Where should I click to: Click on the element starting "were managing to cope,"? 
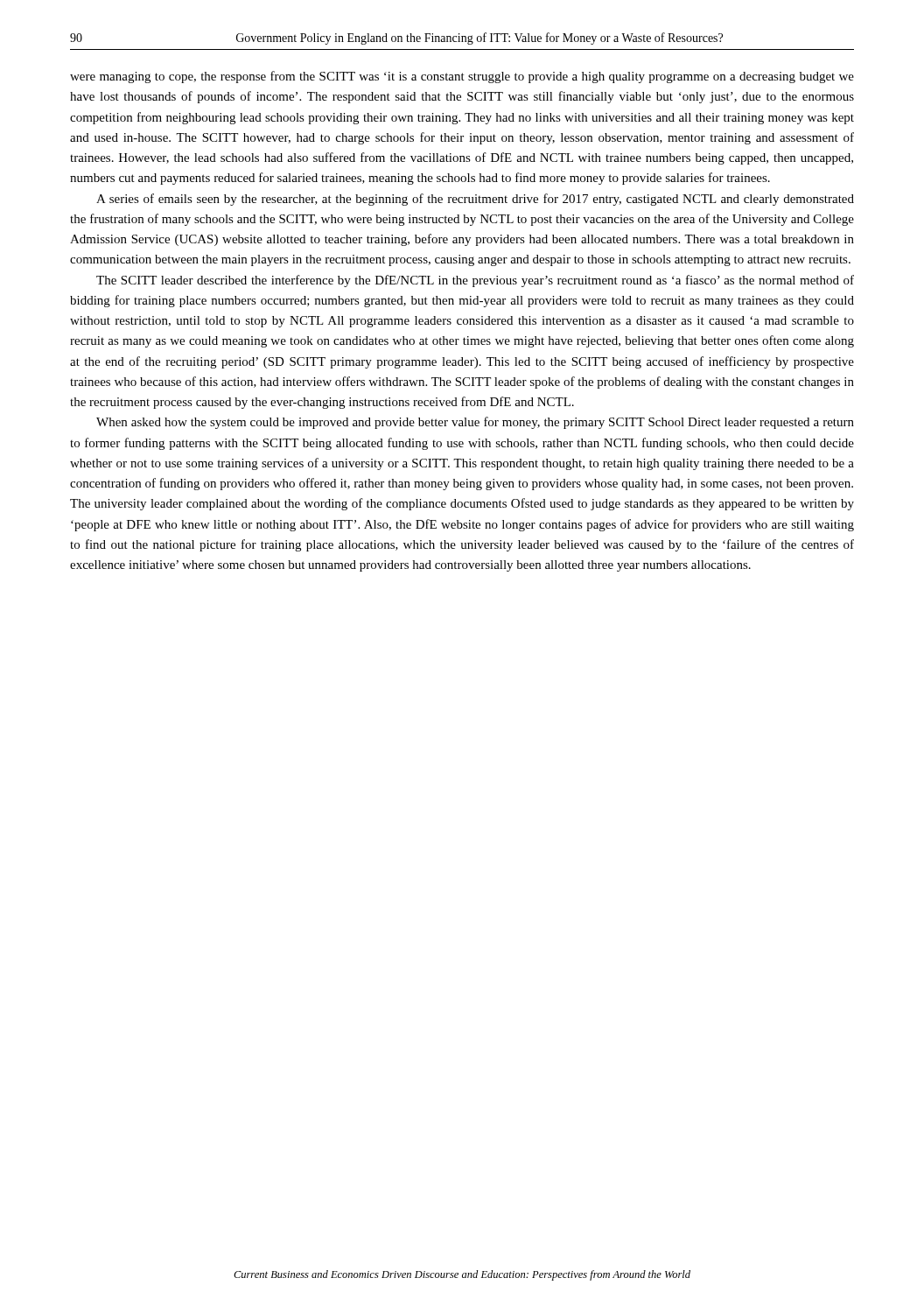(462, 128)
